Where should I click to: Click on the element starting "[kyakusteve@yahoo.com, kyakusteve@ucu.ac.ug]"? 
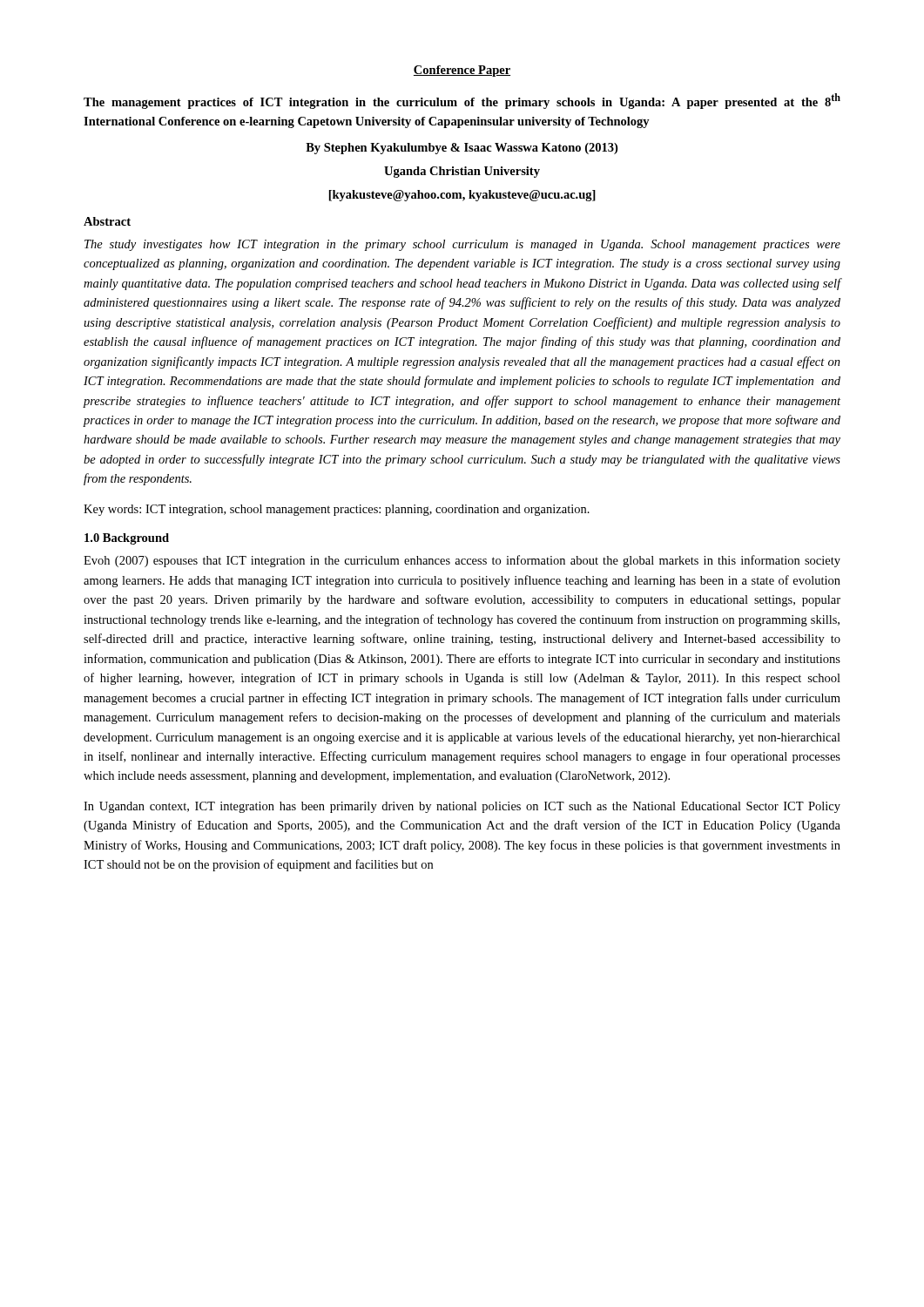(x=462, y=194)
